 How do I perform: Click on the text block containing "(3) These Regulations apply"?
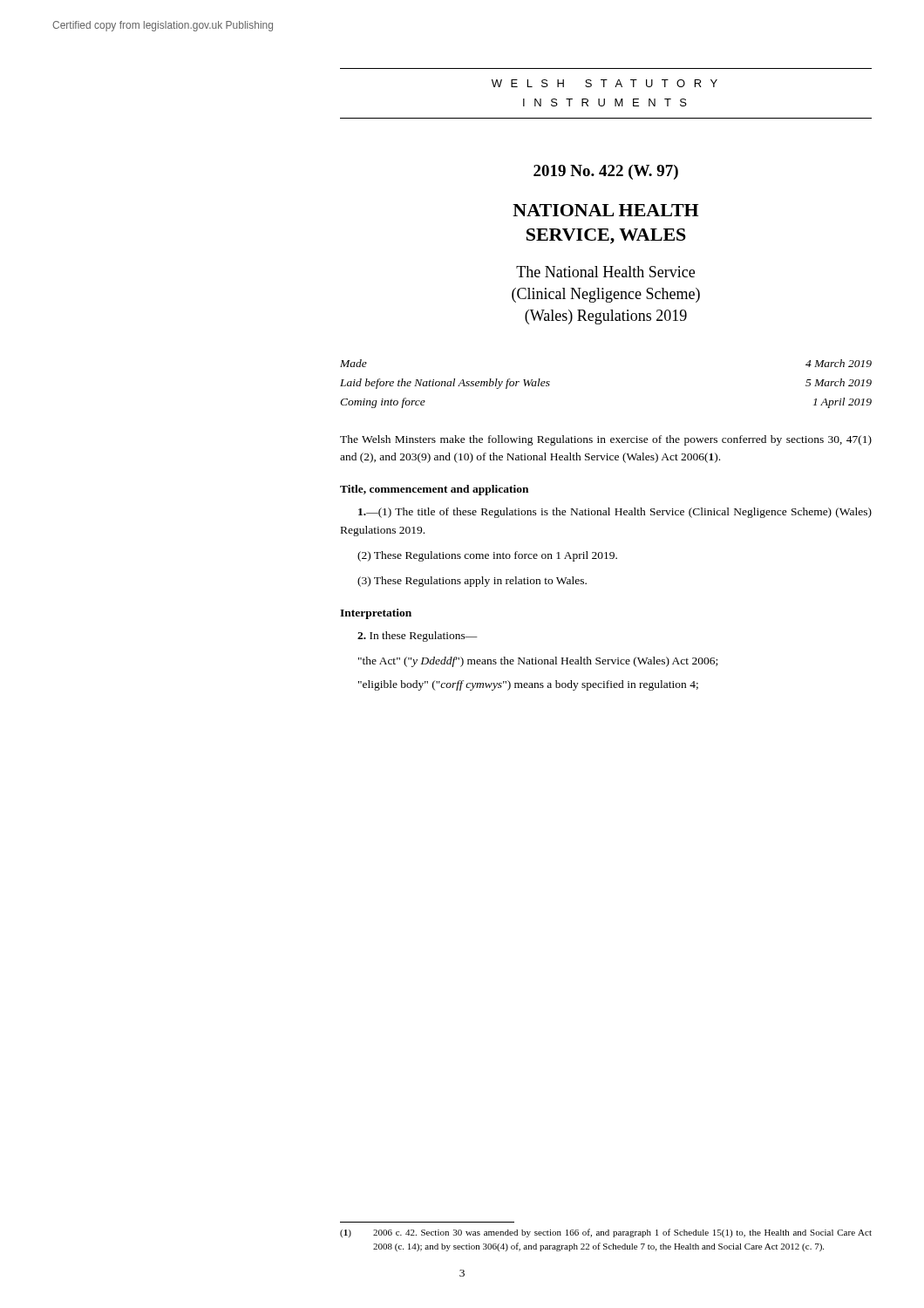(x=472, y=580)
